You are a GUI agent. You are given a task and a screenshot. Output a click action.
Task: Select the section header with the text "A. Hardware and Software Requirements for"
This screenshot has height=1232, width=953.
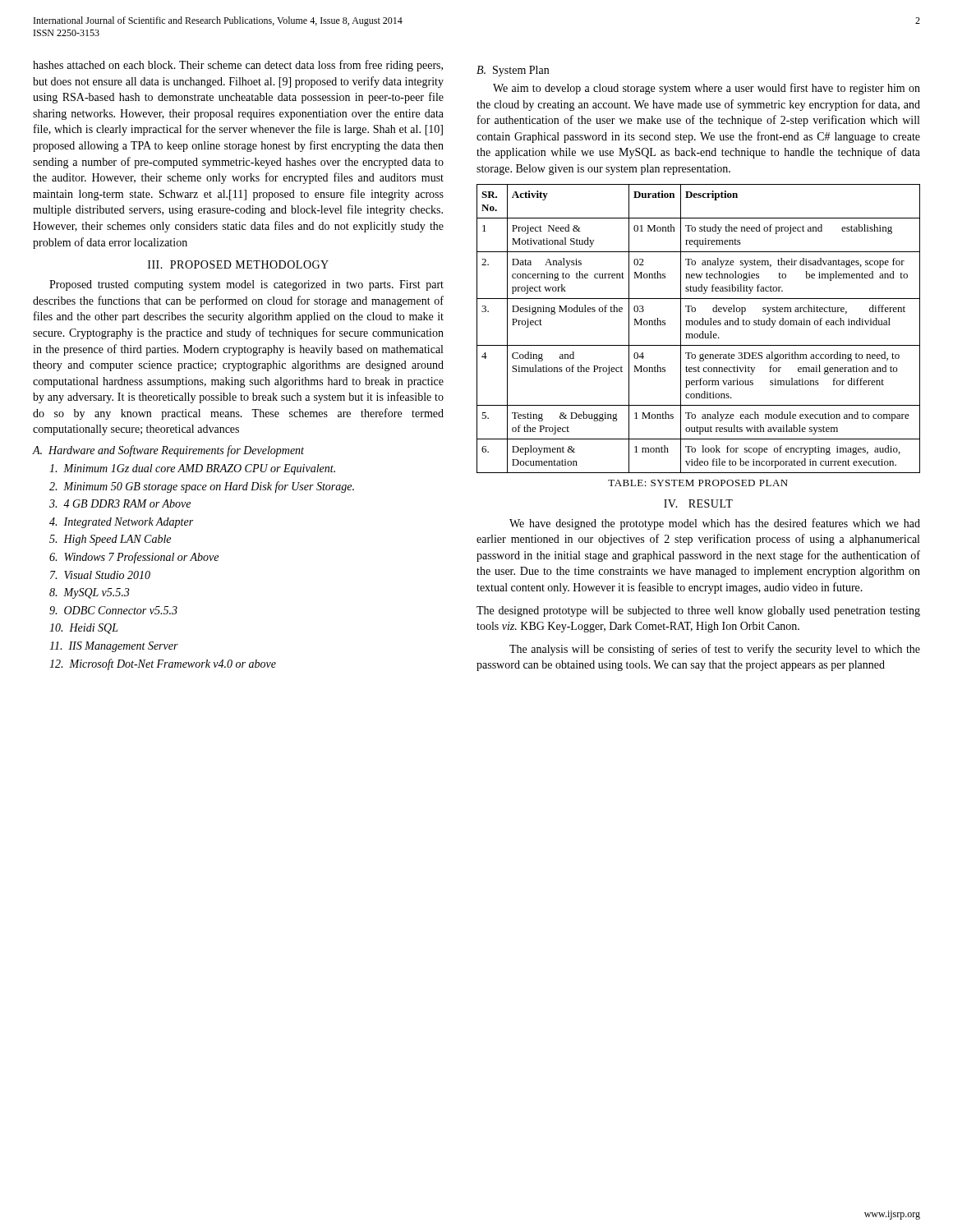click(168, 451)
